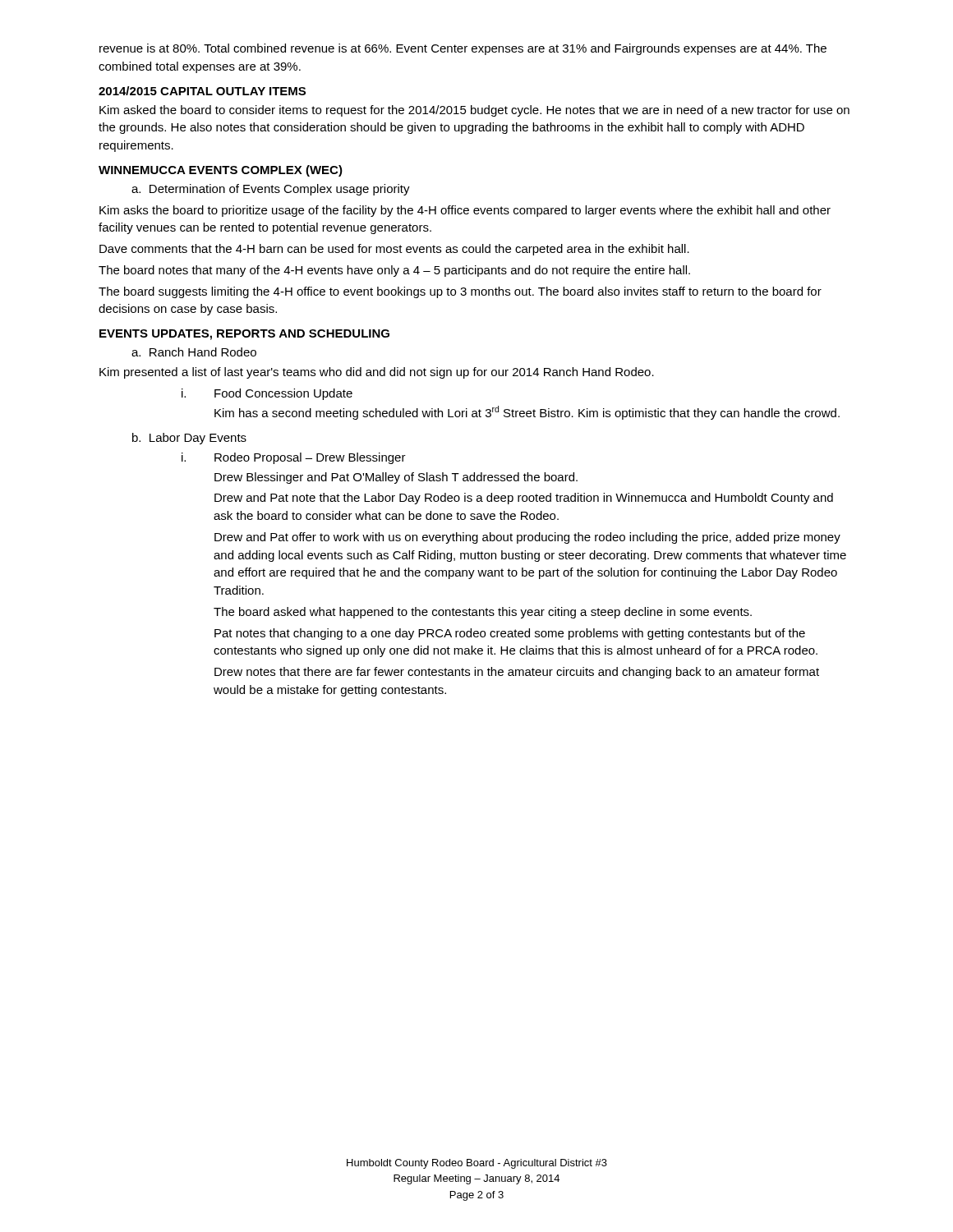Find the block on this page that starts "revenue is at 80%. Total combined revenue"
The image size is (953, 1232).
pyautogui.click(x=463, y=57)
